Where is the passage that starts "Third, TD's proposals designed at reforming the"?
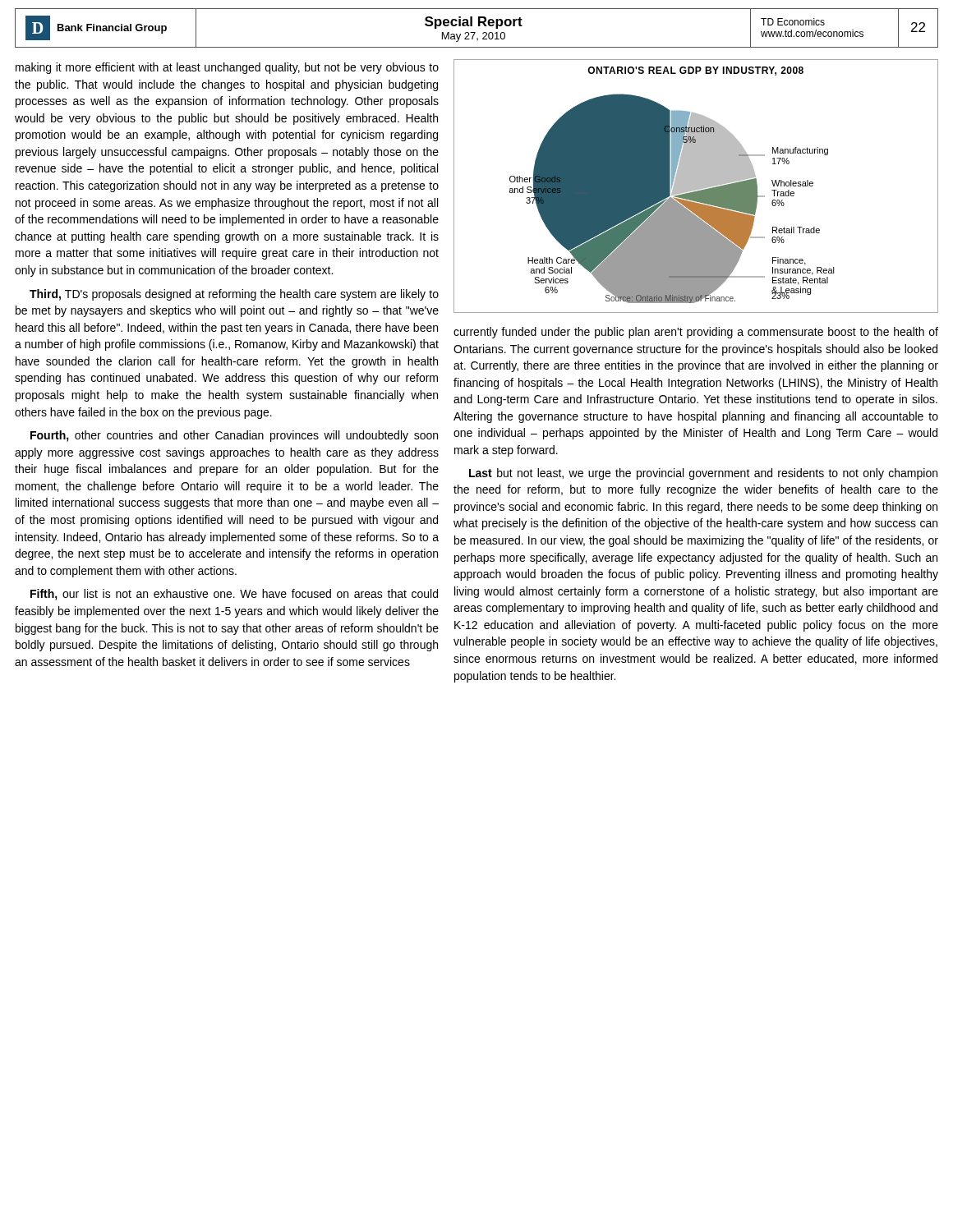Image resolution: width=953 pixels, height=1232 pixels. pos(227,353)
